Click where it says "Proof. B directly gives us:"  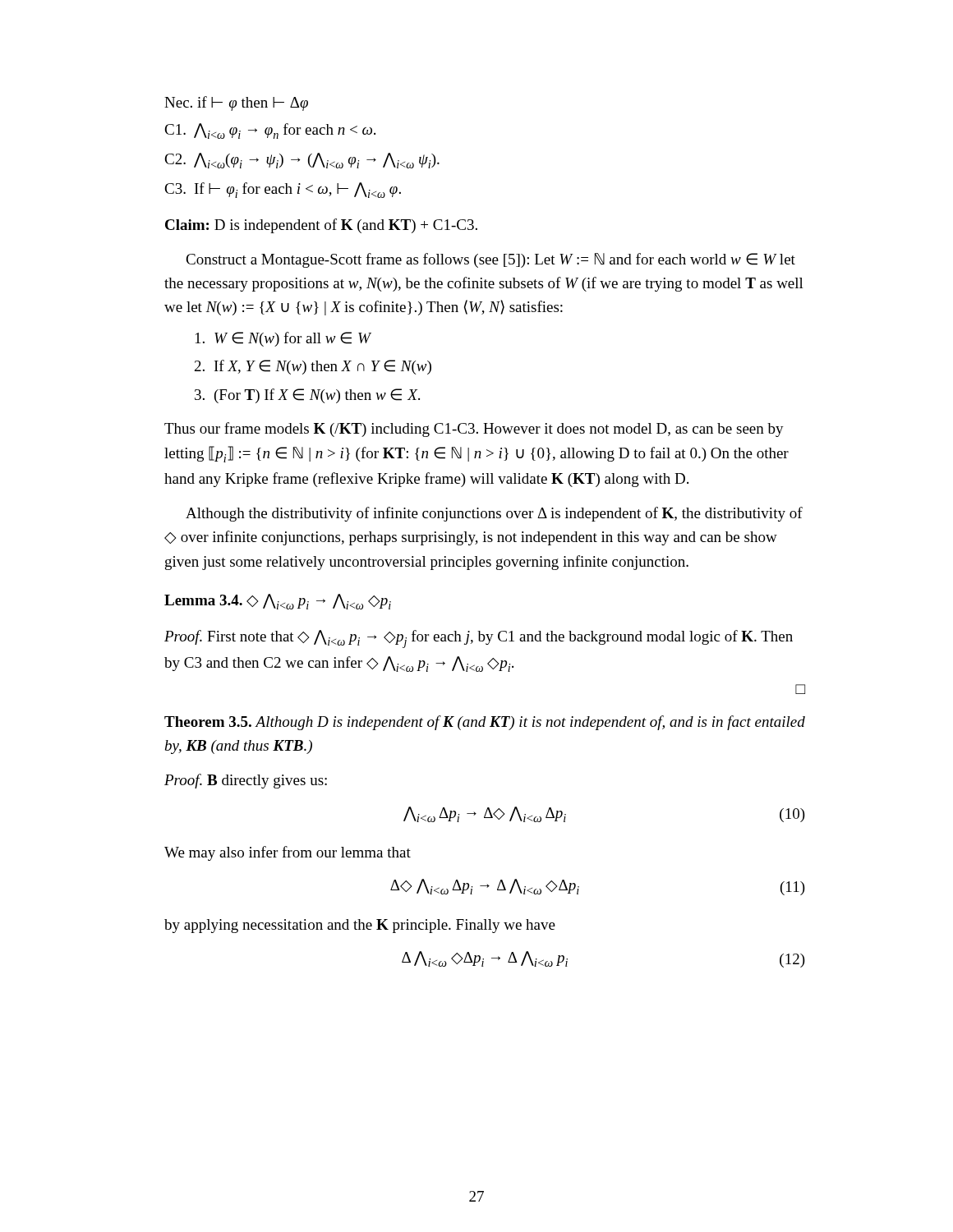[246, 780]
